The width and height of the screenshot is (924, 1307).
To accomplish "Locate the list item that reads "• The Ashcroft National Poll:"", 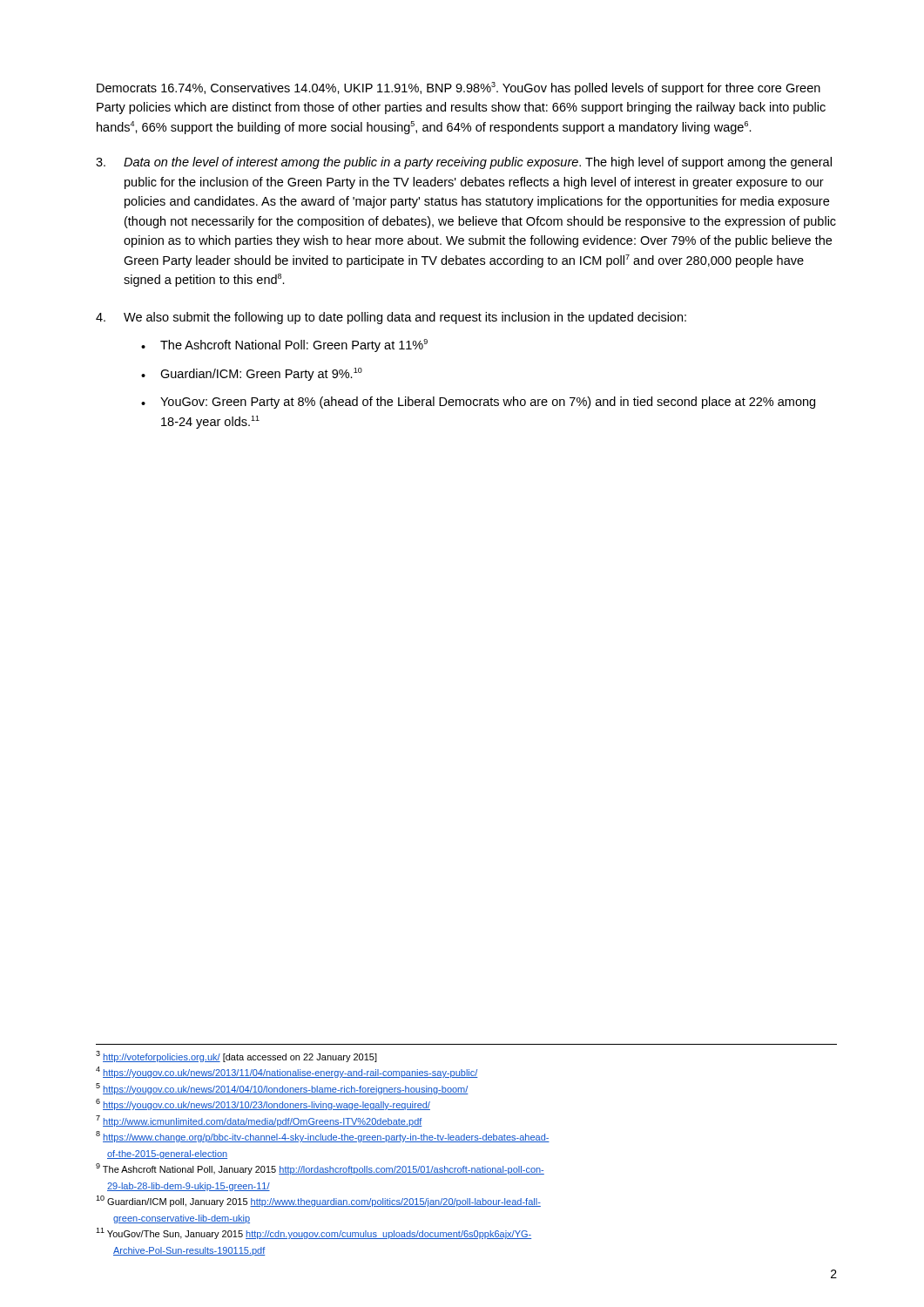I will pos(284,346).
